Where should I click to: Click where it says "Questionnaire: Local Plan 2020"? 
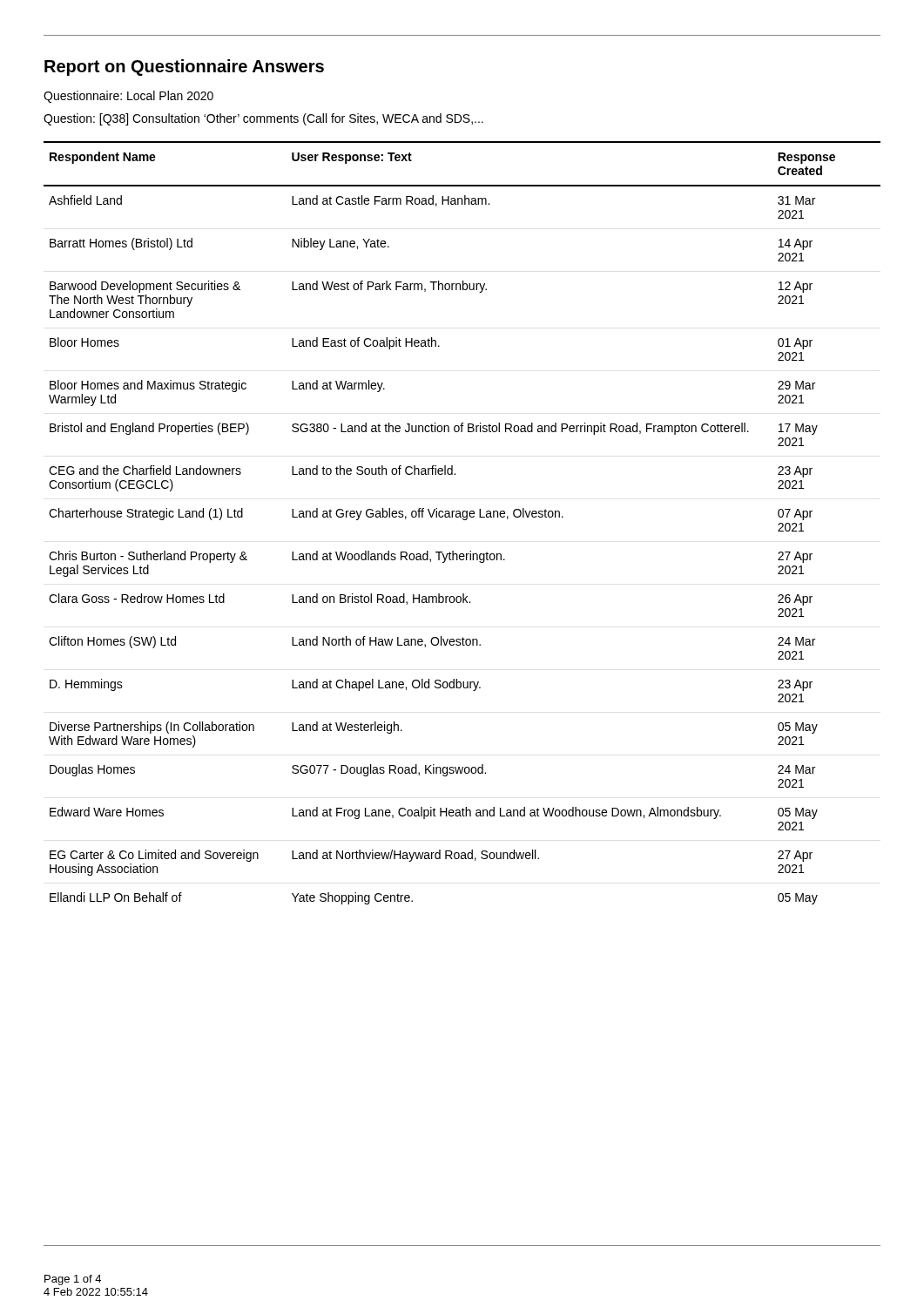129,96
